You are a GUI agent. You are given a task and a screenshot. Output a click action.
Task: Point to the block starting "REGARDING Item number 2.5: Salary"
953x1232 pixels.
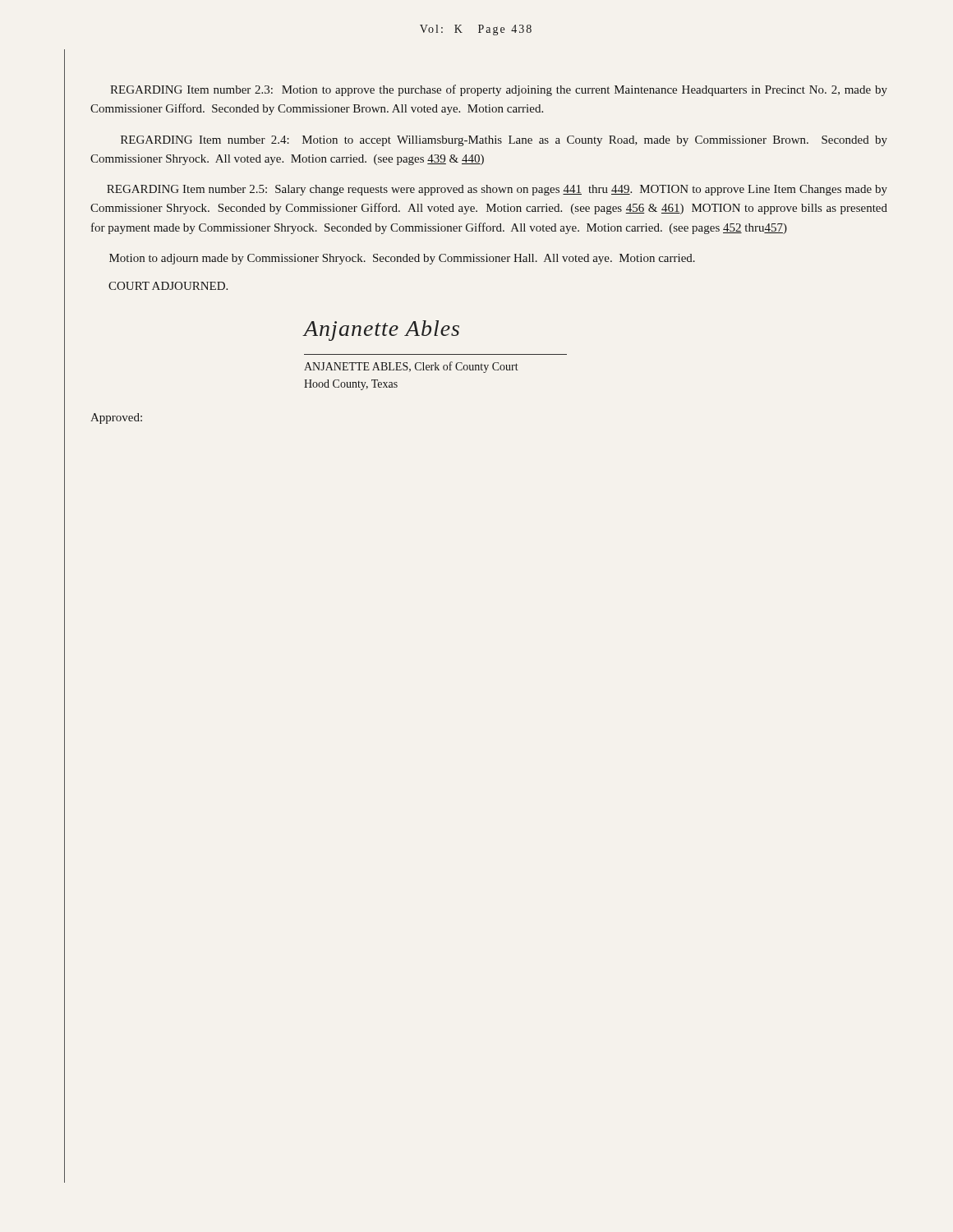(489, 208)
